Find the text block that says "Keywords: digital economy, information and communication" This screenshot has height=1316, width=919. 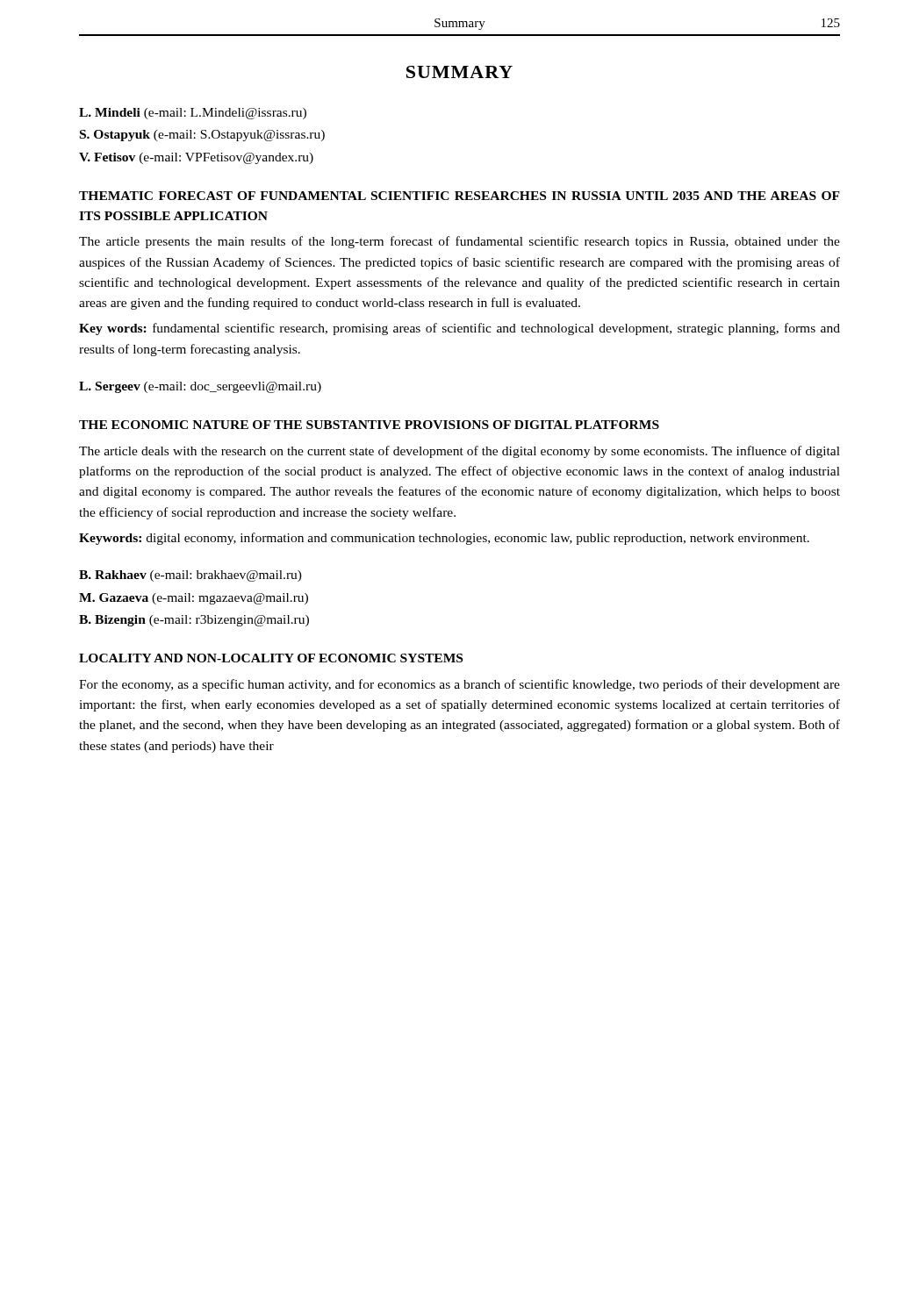[444, 537]
